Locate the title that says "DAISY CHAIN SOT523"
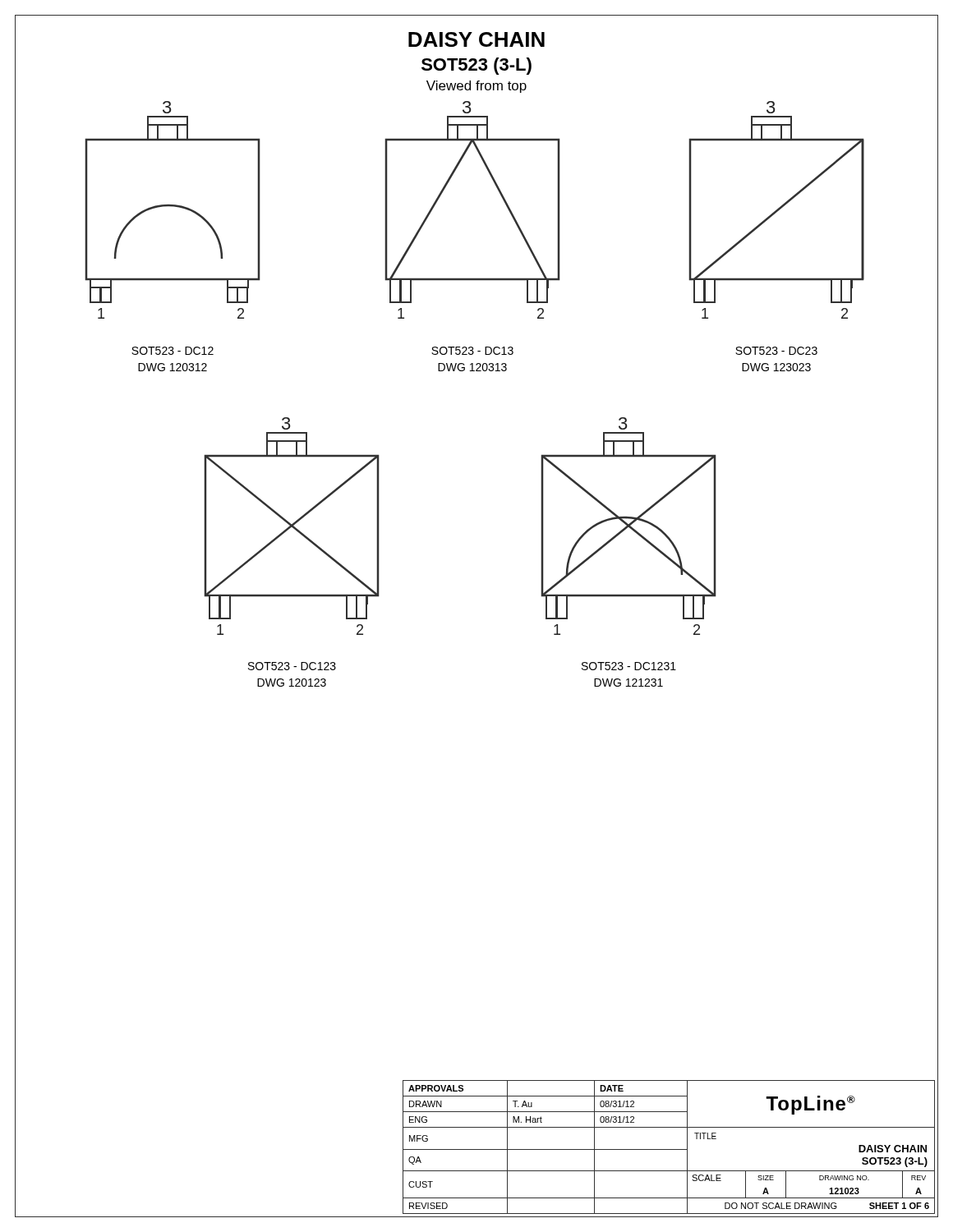The width and height of the screenshot is (953, 1232). point(476,61)
